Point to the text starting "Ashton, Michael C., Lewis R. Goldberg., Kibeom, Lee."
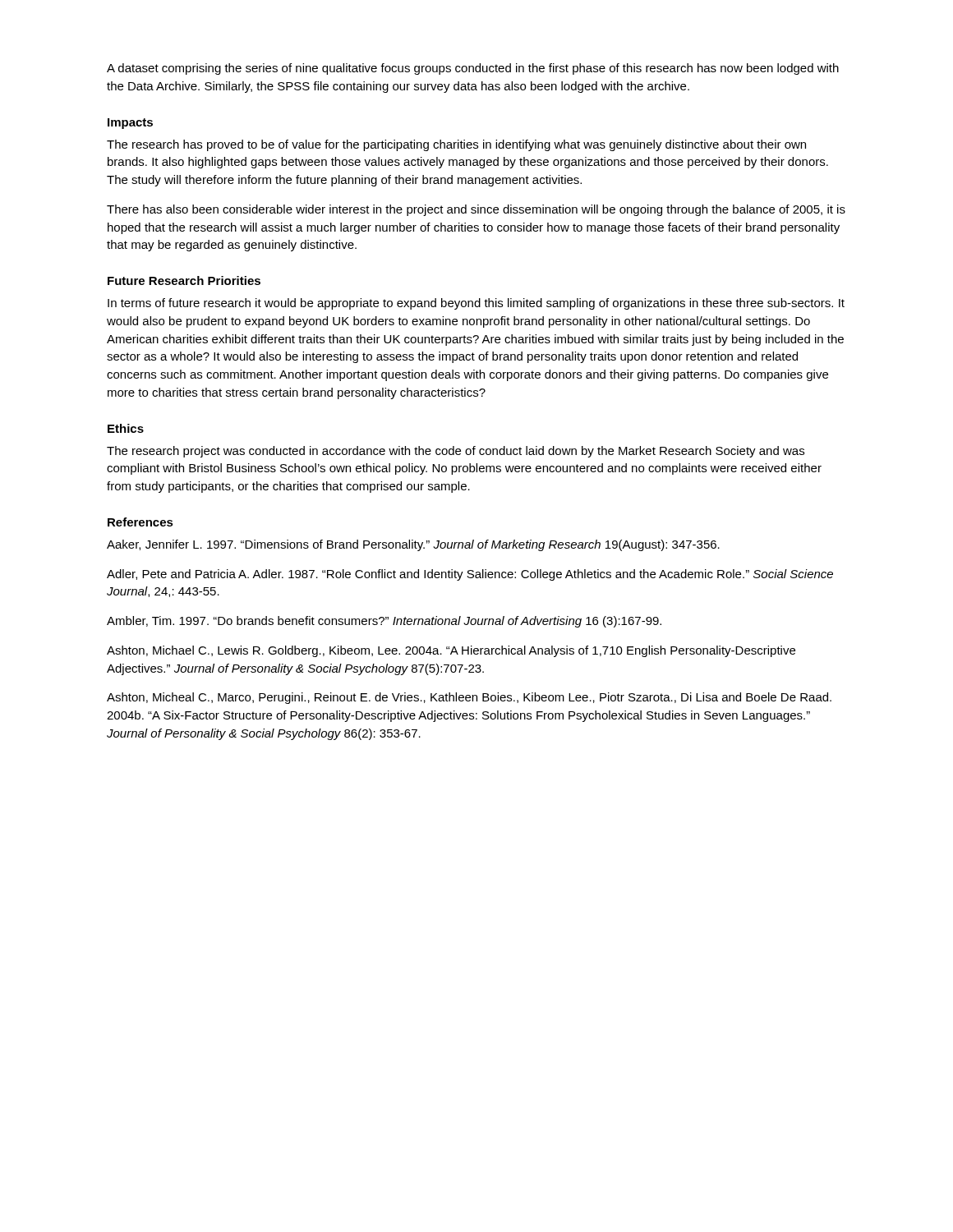 [451, 659]
